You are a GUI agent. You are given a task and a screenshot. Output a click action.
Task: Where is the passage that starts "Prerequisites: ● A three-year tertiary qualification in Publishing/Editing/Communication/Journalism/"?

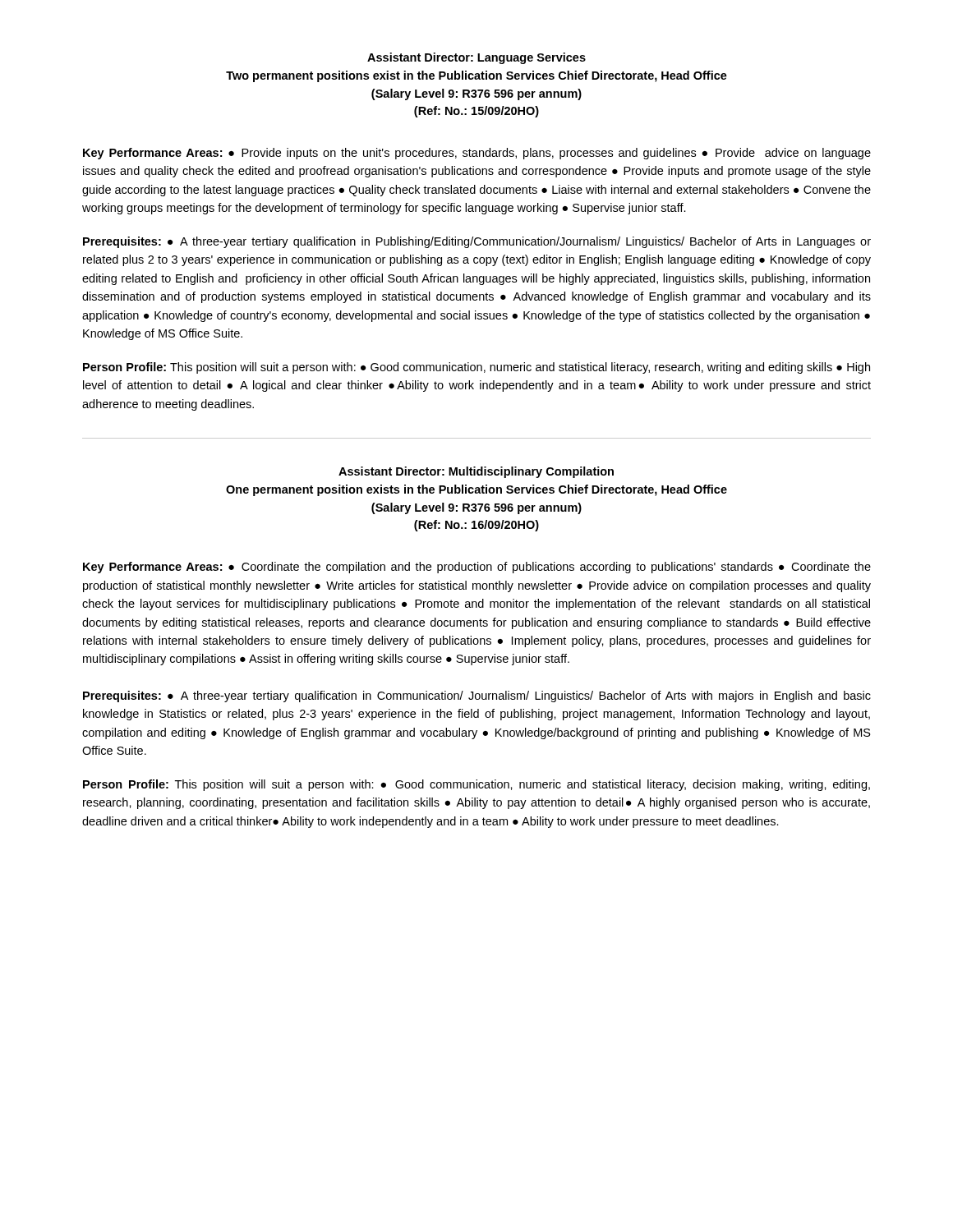pos(476,288)
